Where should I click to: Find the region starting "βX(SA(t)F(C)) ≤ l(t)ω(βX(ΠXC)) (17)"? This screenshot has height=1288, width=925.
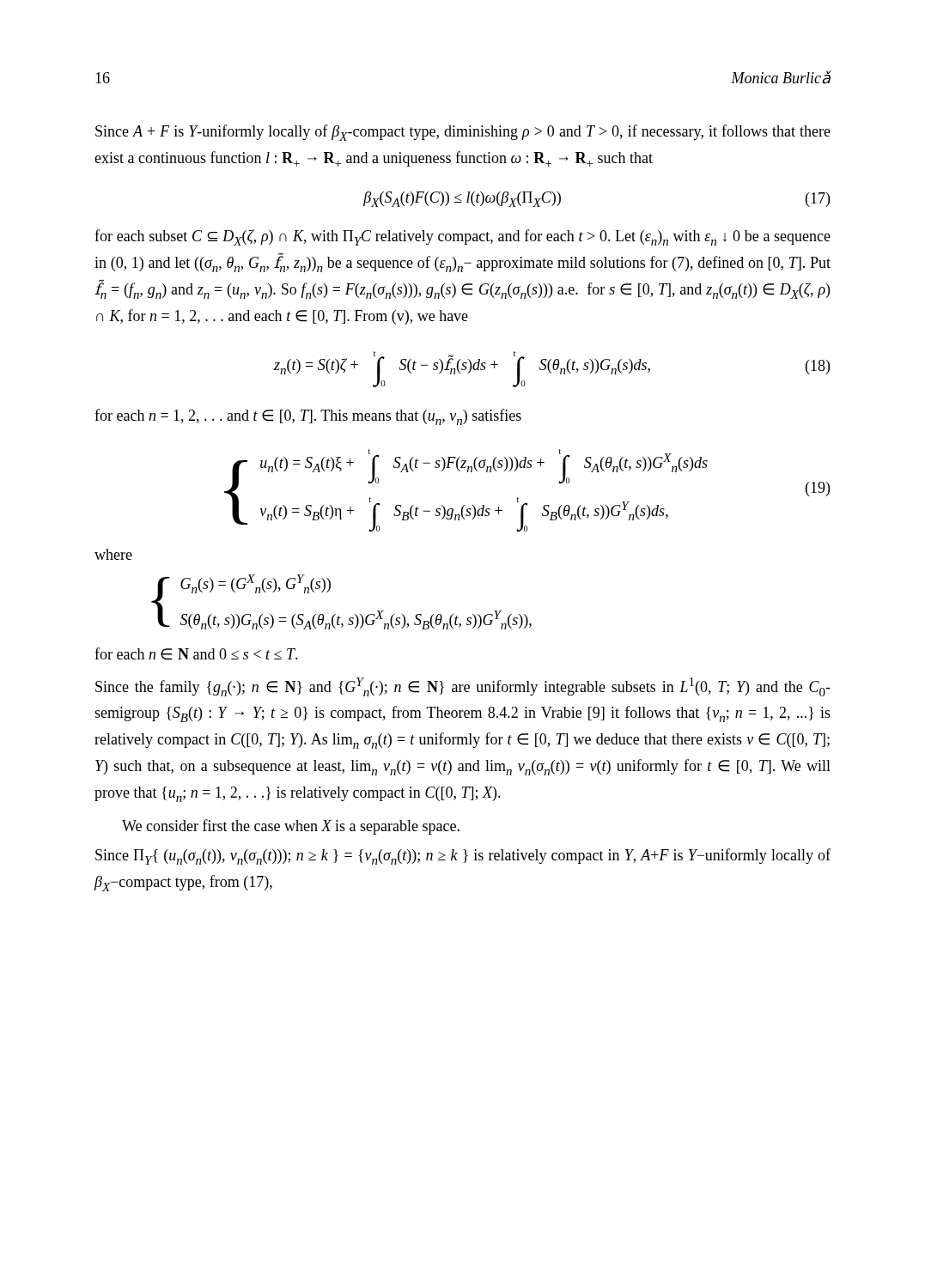(x=458, y=199)
